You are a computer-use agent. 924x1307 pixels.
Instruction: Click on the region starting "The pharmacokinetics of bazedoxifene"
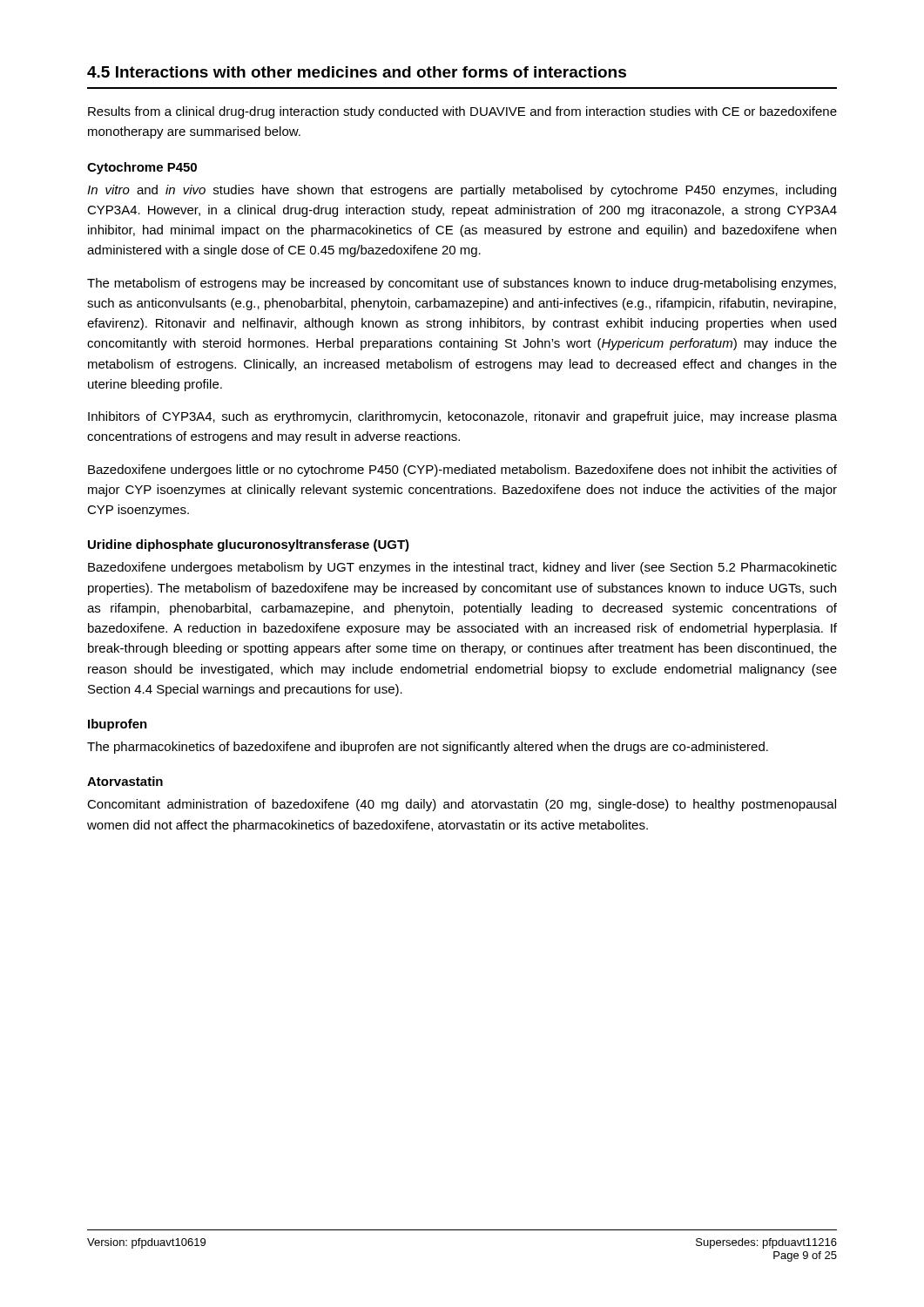[462, 746]
